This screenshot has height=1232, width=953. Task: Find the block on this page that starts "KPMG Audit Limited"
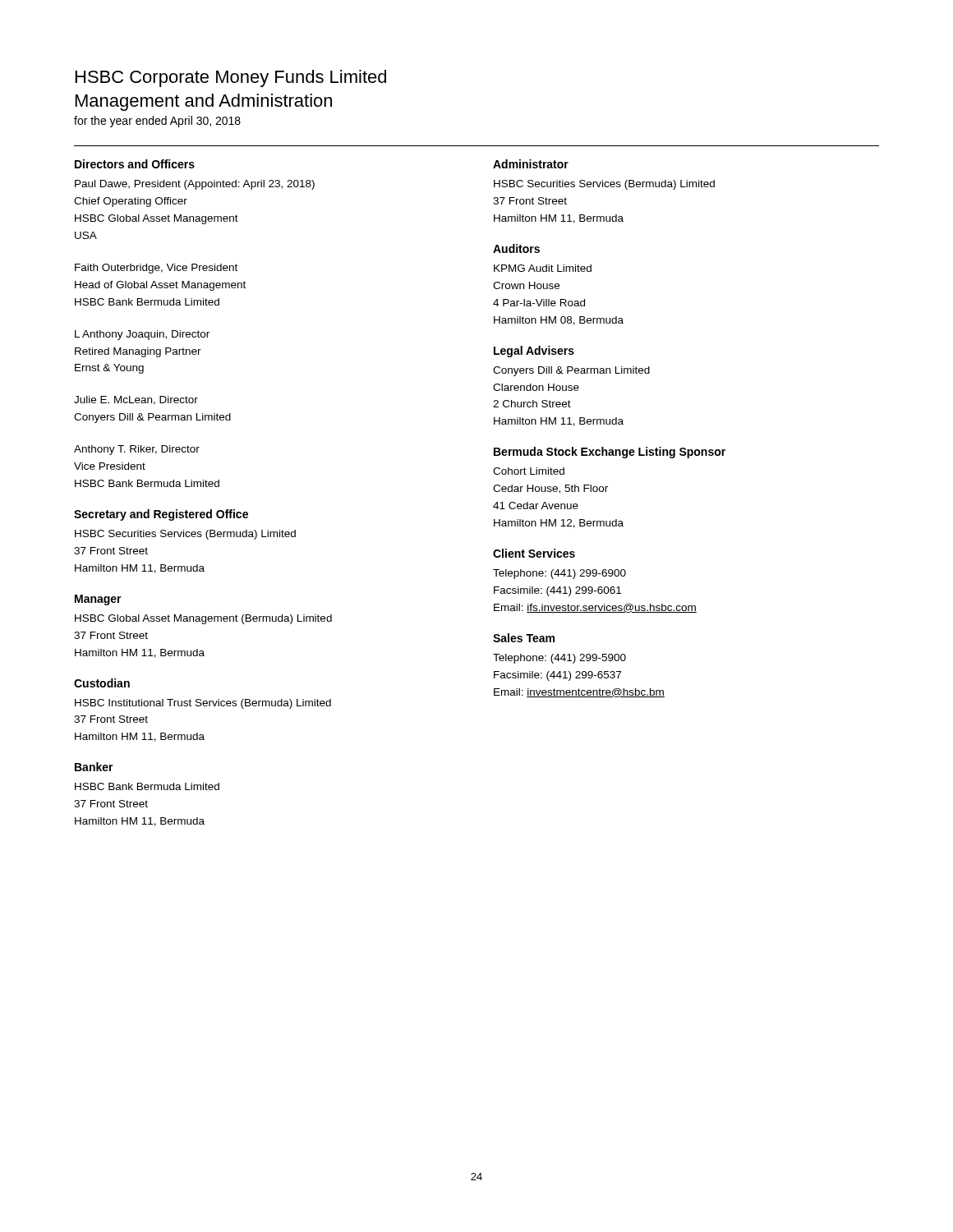coord(543,268)
